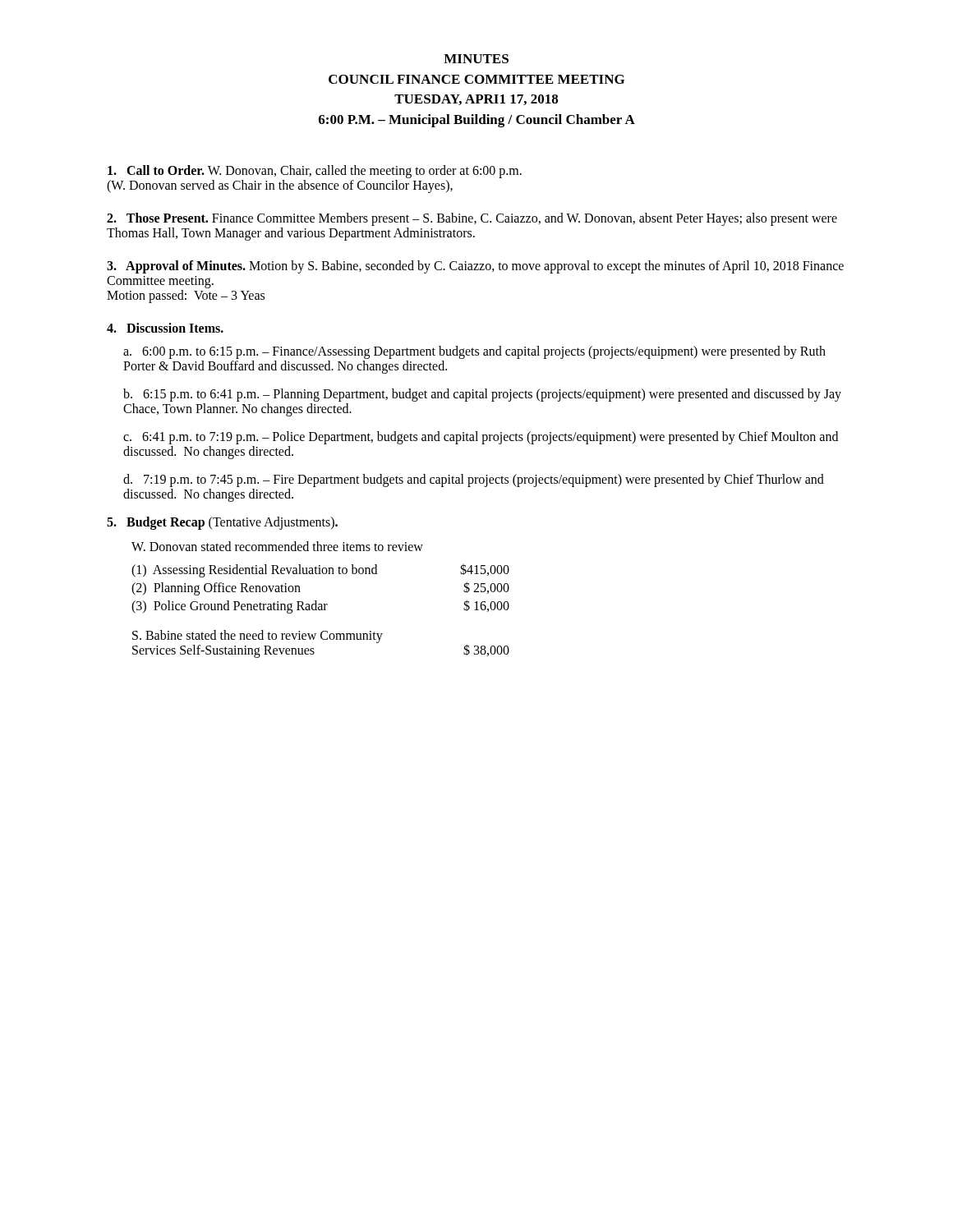This screenshot has width=953, height=1232.
Task: Locate the region starting "Call to Order. W. Donovan, Chair, called the"
Action: [x=476, y=178]
